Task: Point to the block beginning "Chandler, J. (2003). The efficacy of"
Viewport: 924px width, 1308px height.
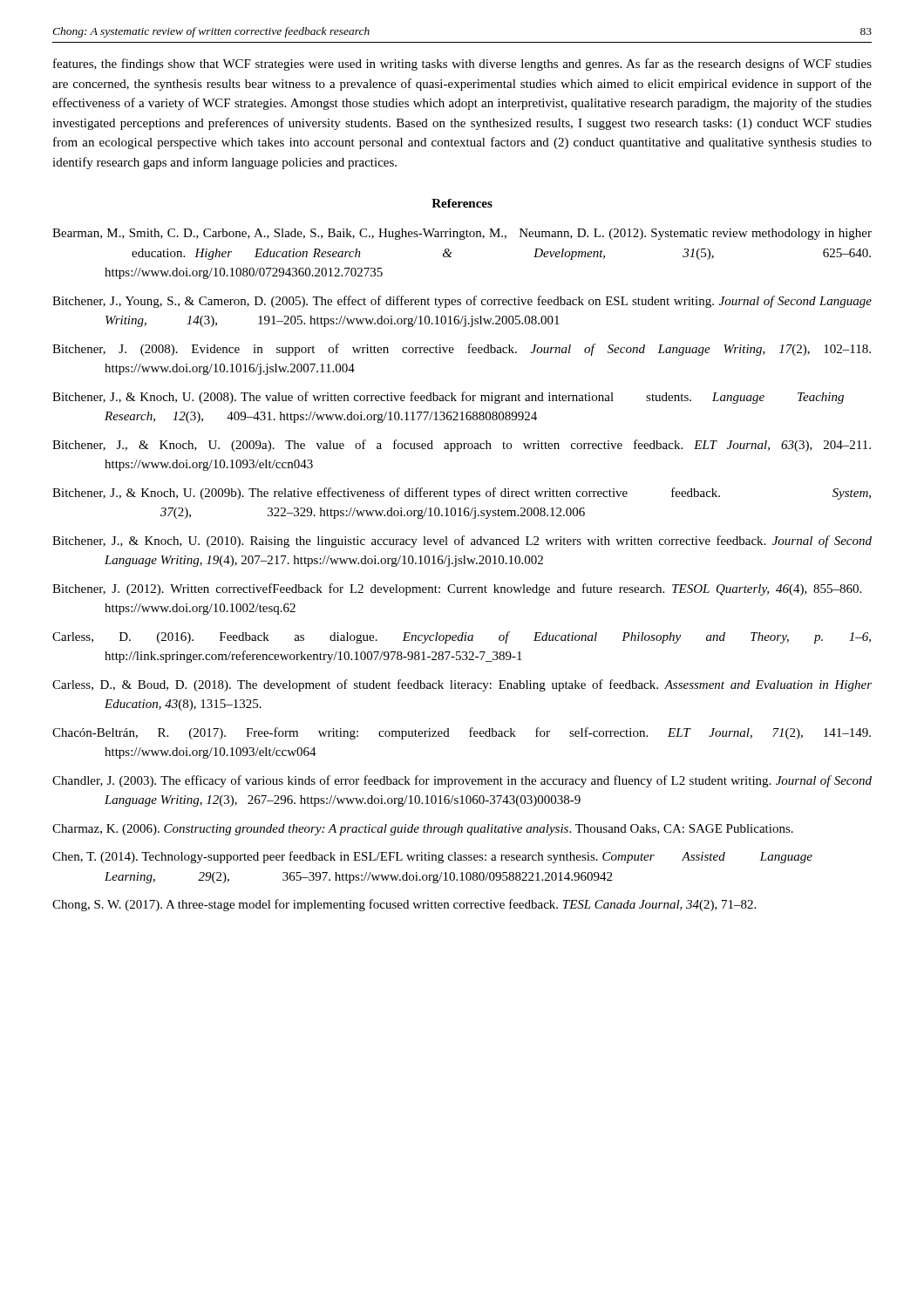Action: (462, 790)
